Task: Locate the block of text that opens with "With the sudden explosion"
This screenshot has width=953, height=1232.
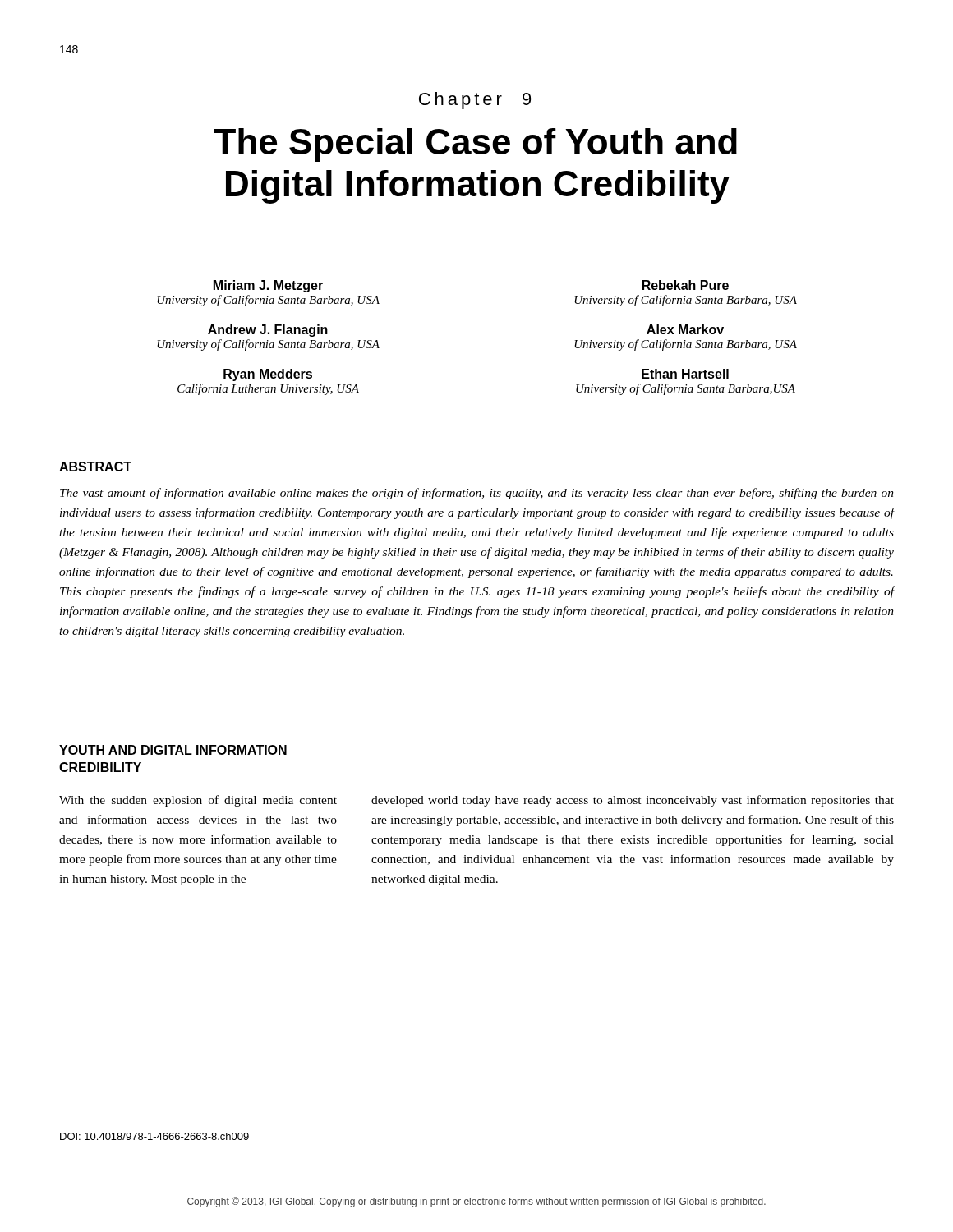Action: pyautogui.click(x=198, y=839)
